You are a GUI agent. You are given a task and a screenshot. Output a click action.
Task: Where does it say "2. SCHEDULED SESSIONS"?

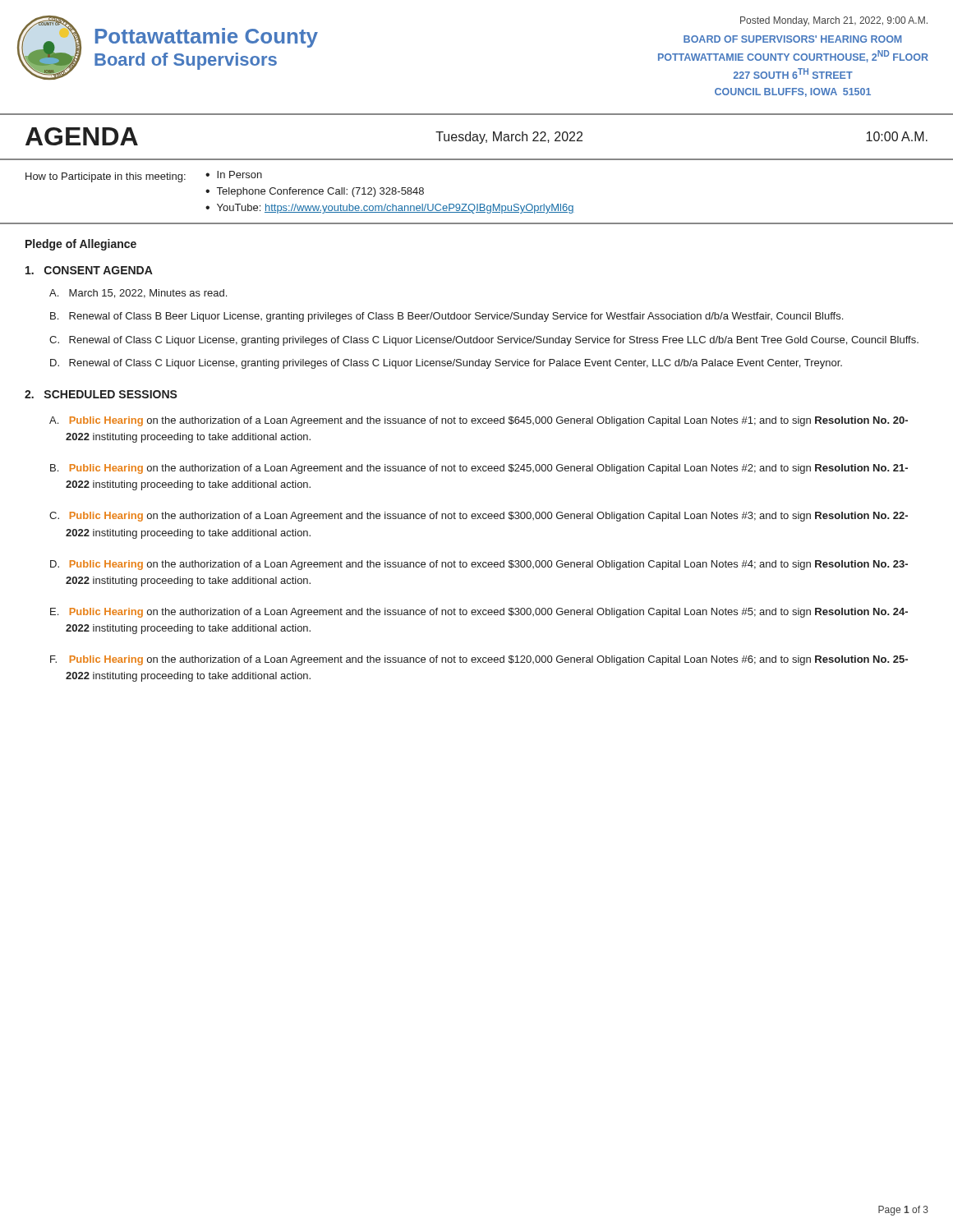point(101,394)
